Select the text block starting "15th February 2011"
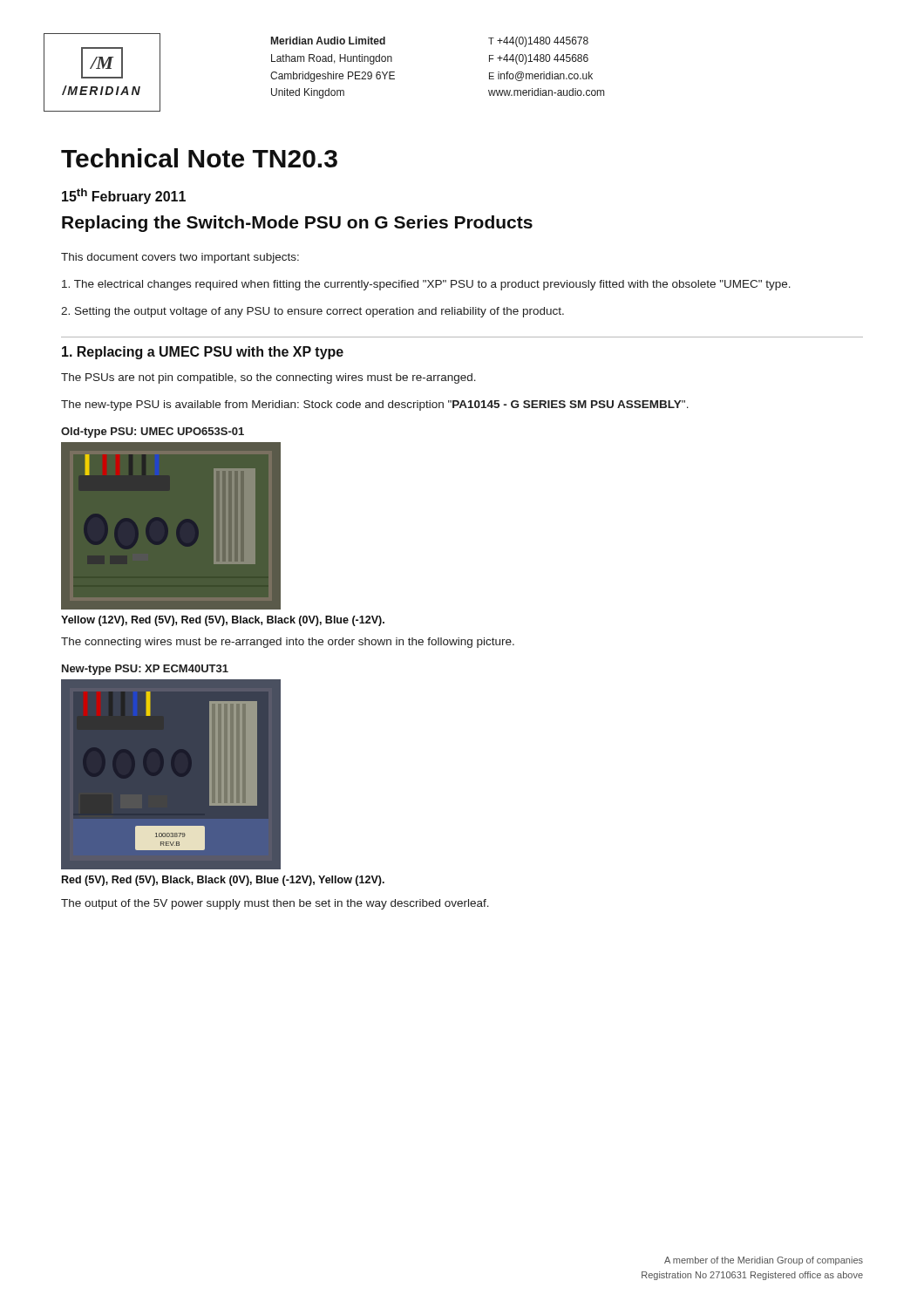 (123, 195)
